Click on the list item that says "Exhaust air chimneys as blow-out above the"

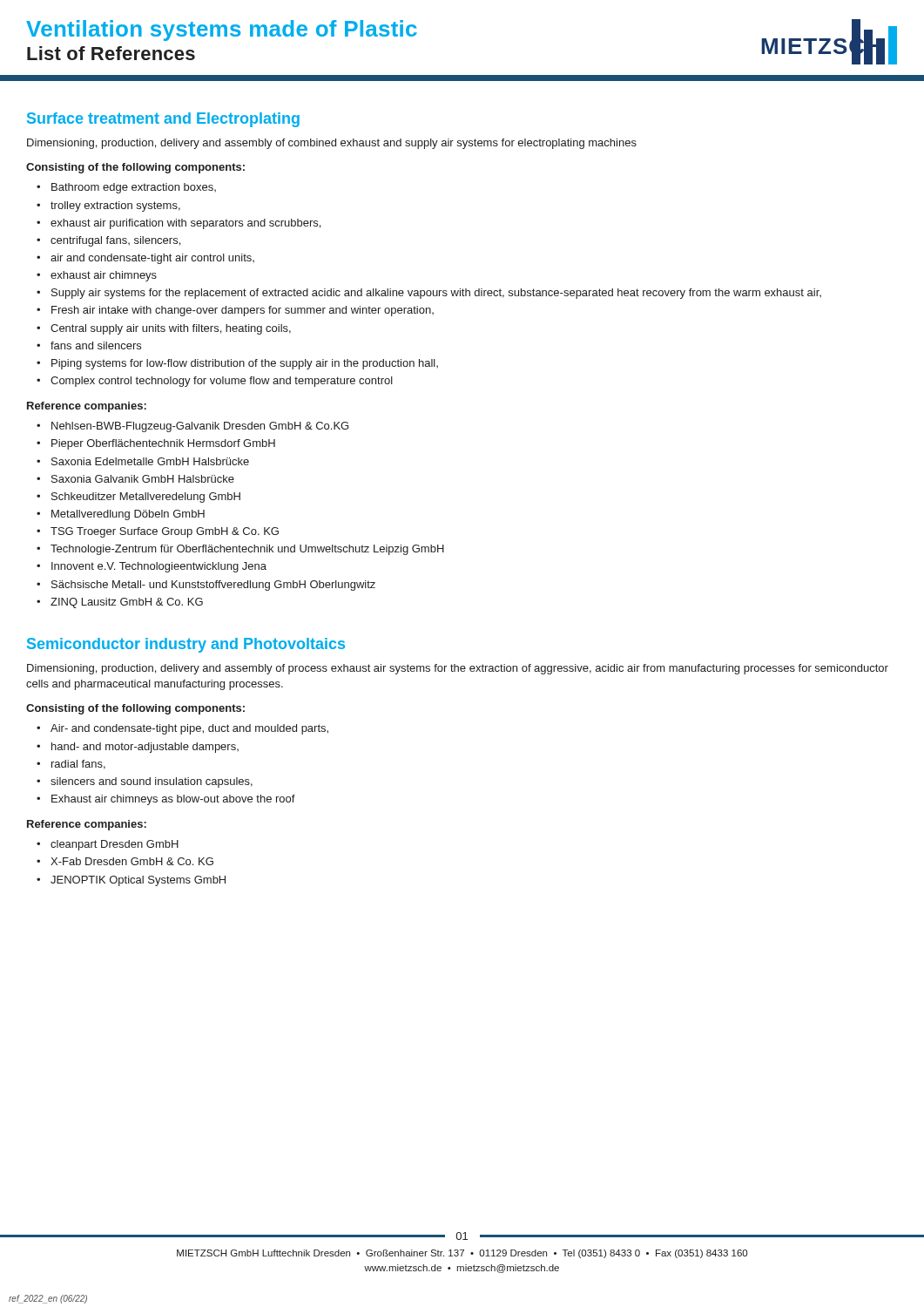pyautogui.click(x=173, y=798)
